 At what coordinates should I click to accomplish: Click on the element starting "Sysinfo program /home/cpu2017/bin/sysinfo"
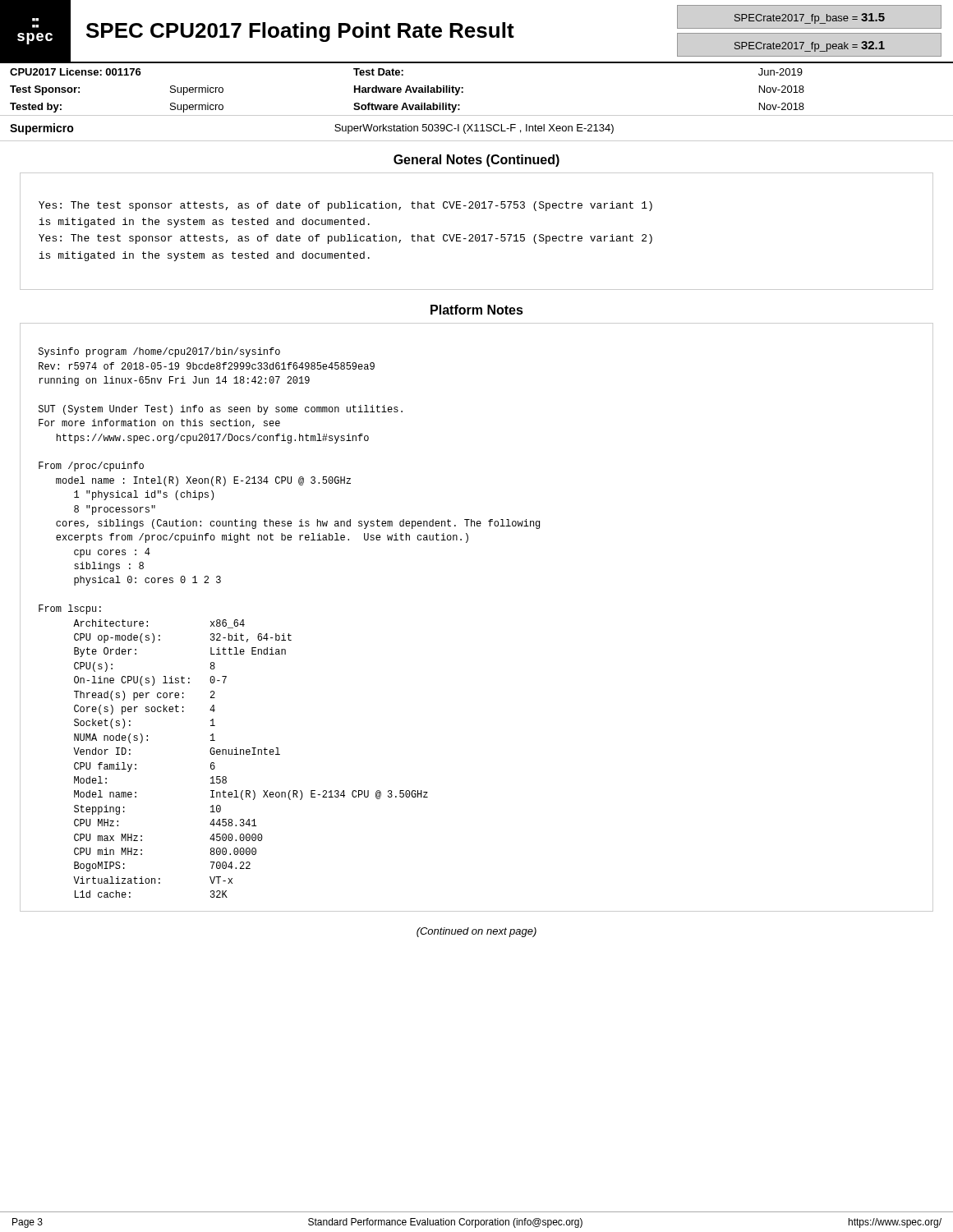coord(286,624)
